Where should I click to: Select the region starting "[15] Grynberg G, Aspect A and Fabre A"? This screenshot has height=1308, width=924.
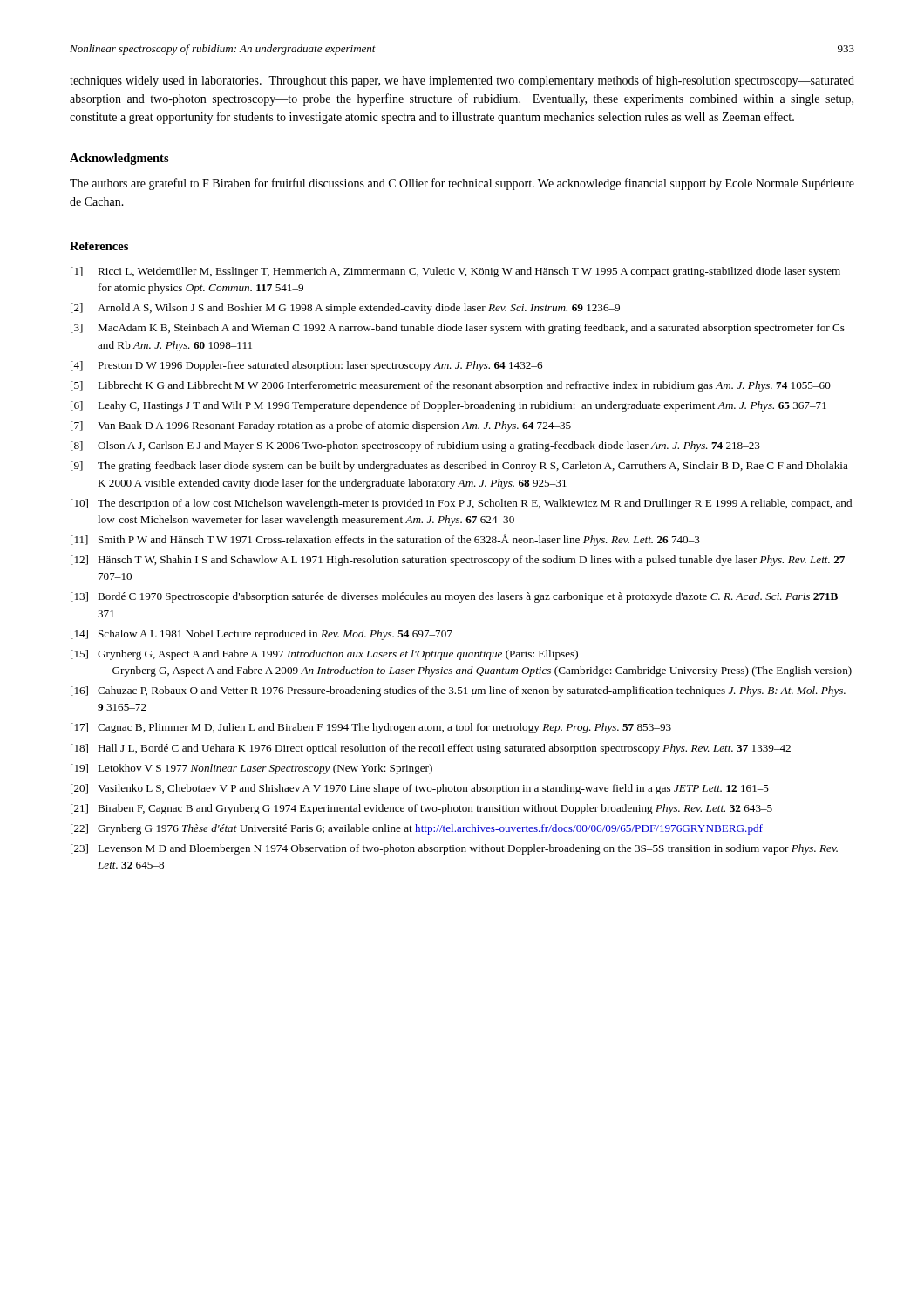pyautogui.click(x=462, y=662)
